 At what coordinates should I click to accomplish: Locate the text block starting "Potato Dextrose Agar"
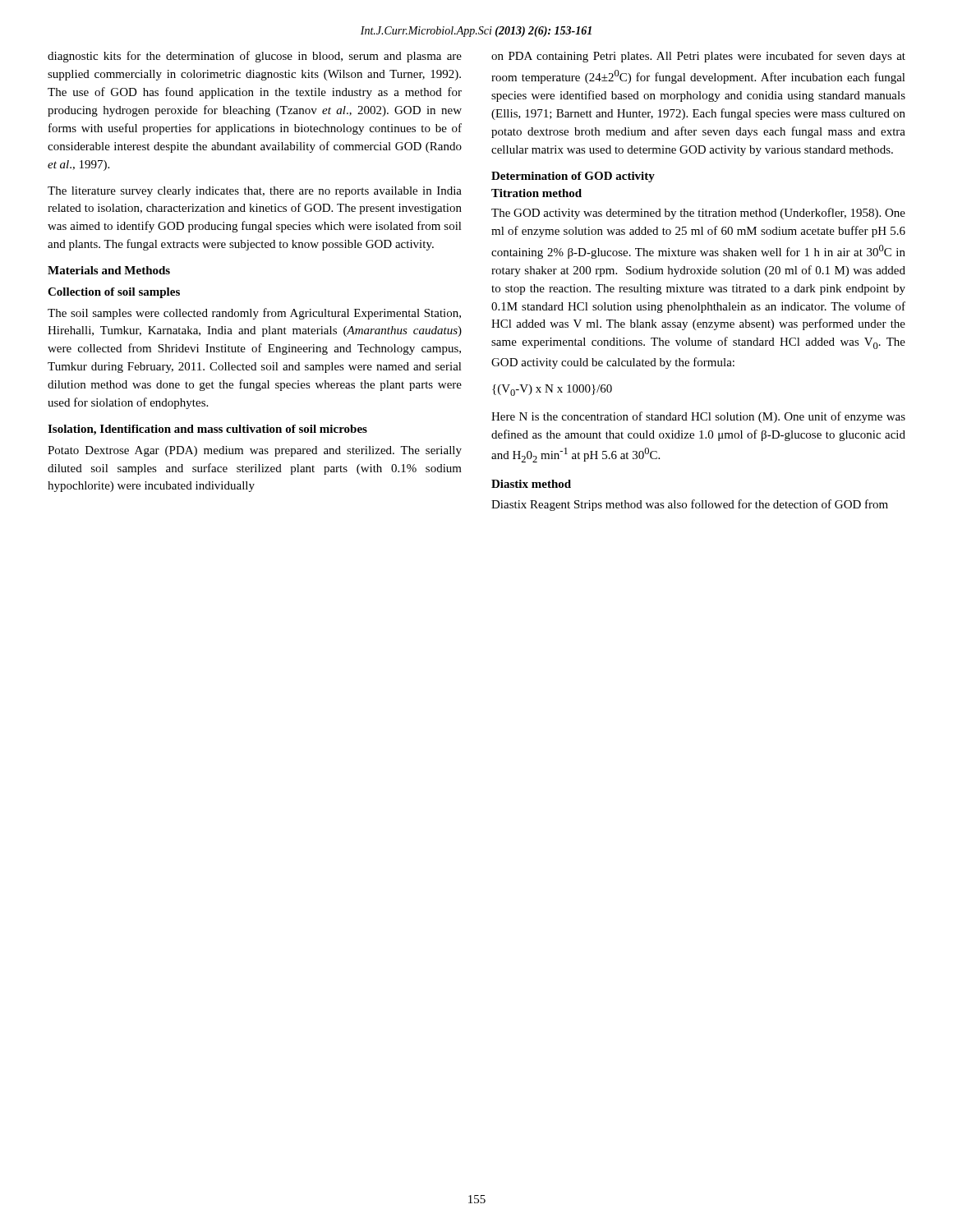click(x=255, y=468)
